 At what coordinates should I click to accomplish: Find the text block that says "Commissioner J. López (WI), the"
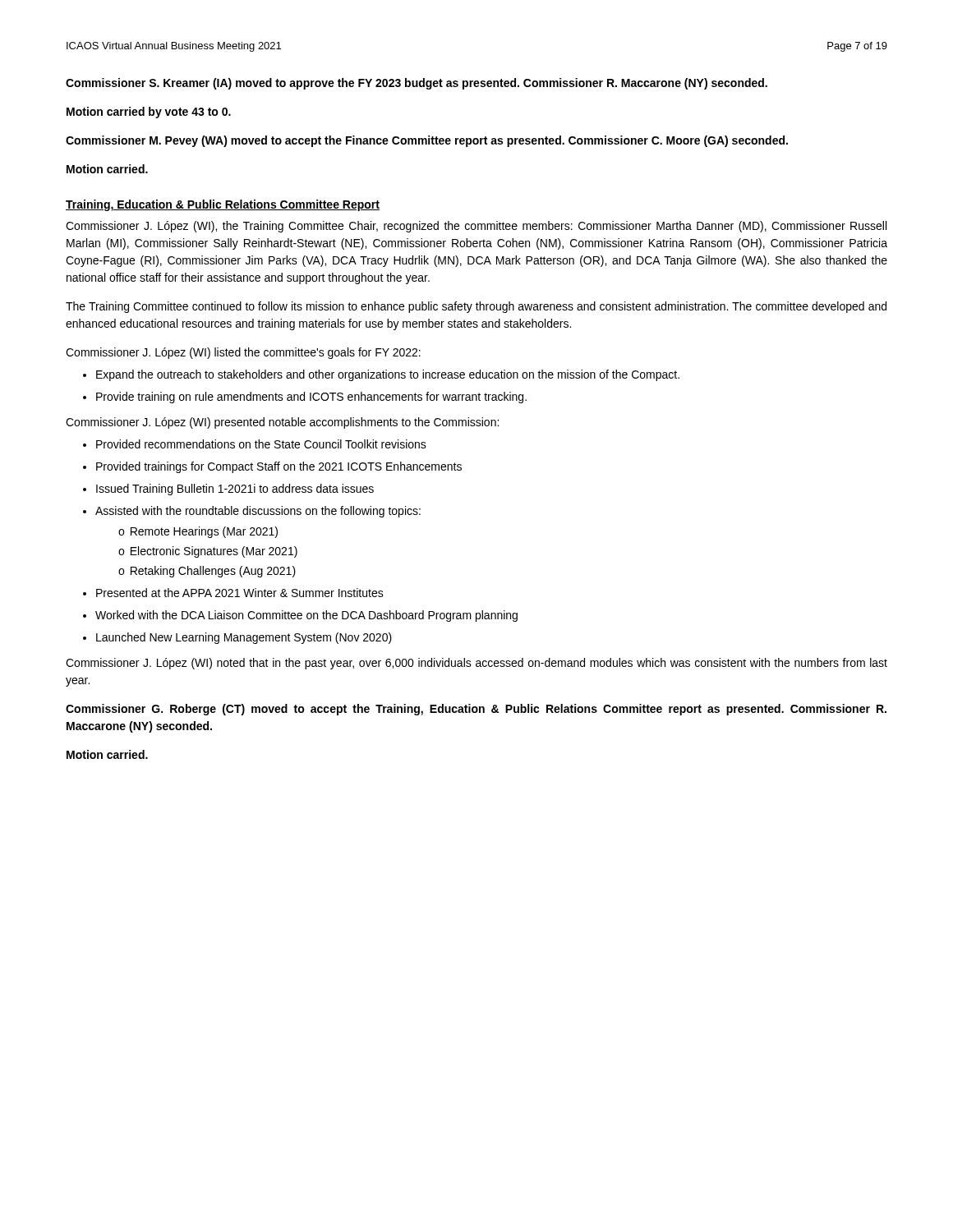point(476,252)
